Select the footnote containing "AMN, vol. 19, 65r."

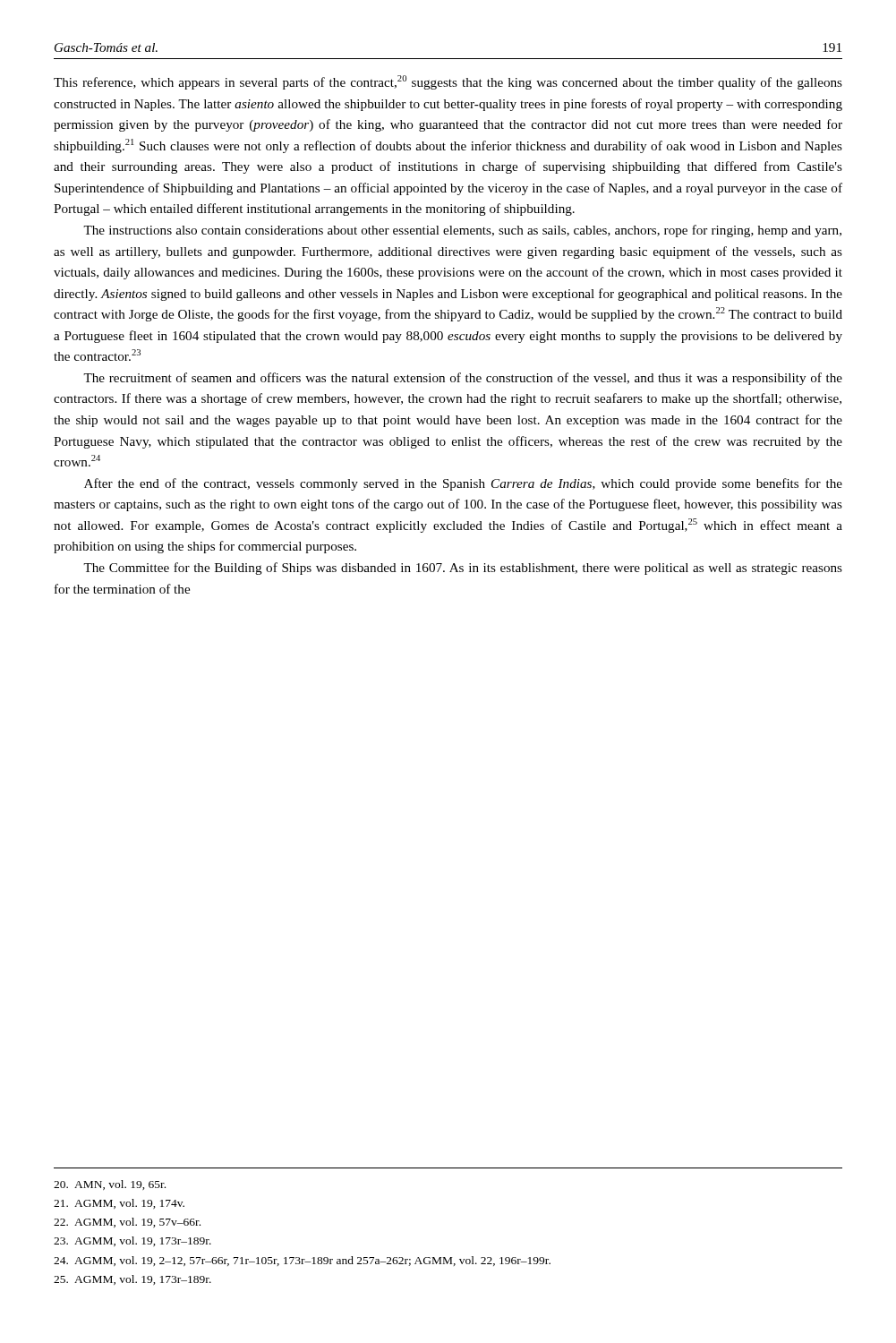(110, 1184)
